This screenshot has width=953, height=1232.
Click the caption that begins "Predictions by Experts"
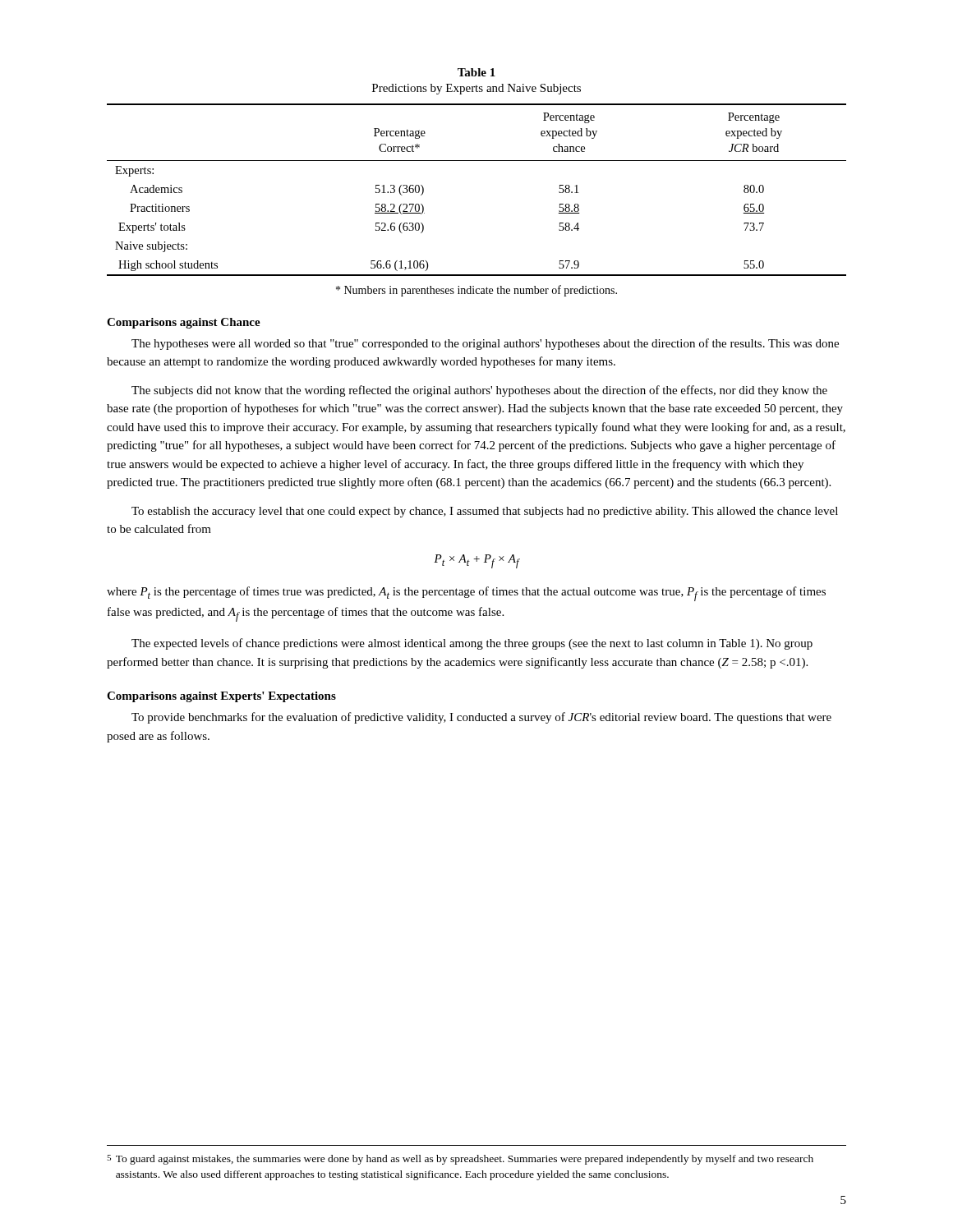[x=476, y=88]
